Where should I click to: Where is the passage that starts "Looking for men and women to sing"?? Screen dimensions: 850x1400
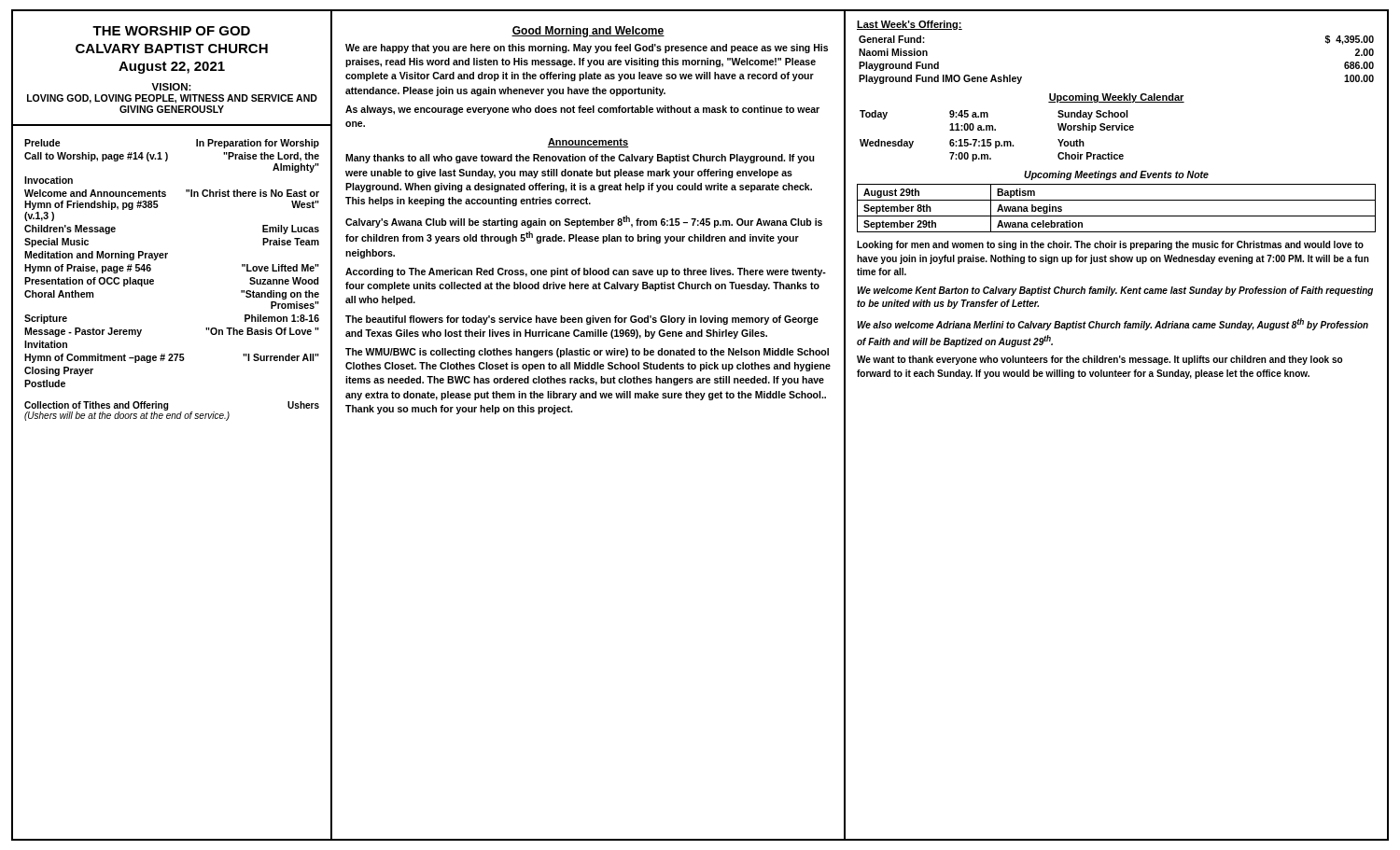coord(1113,258)
